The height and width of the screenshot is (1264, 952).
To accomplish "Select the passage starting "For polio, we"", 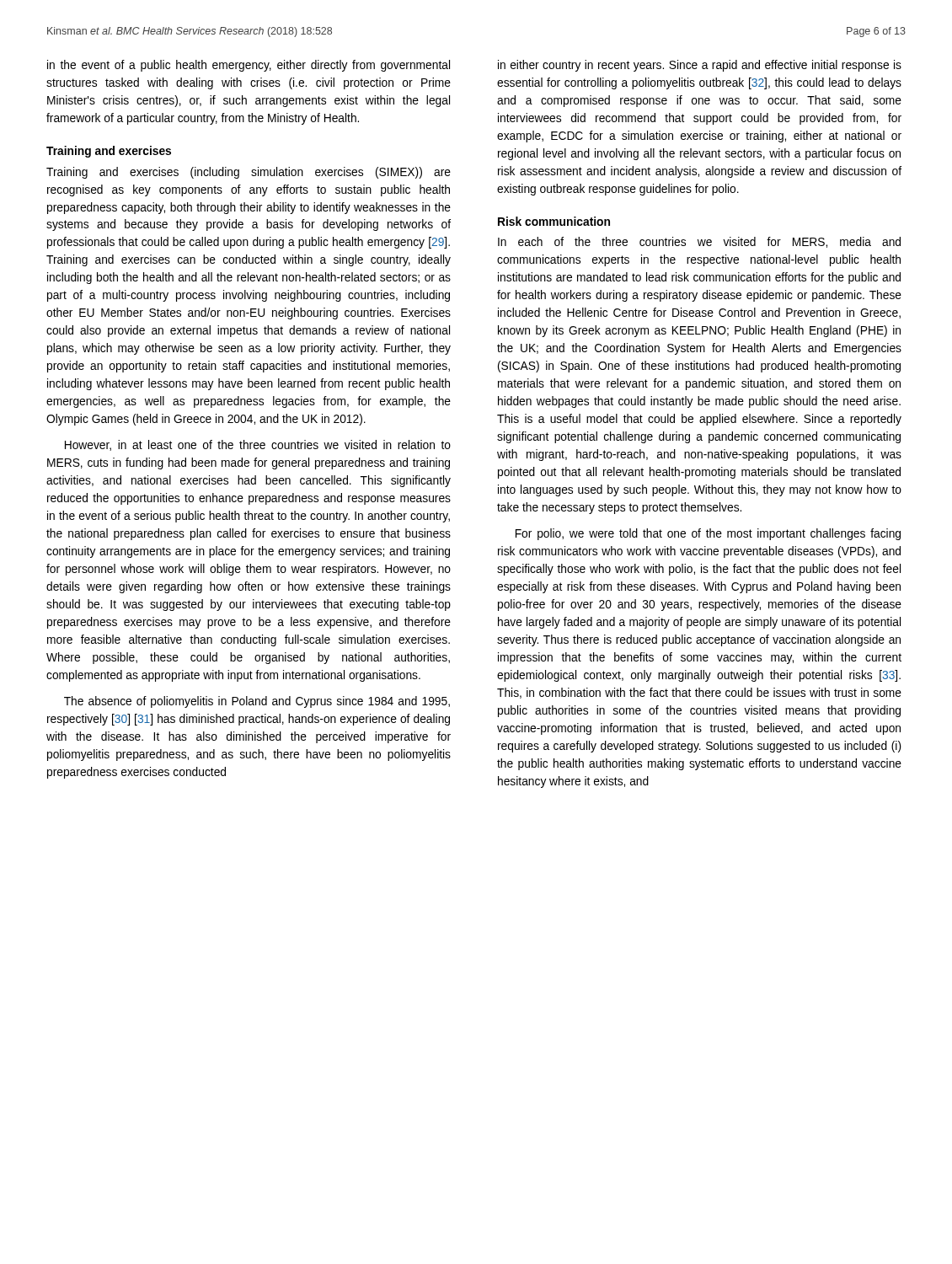I will click(x=699, y=658).
